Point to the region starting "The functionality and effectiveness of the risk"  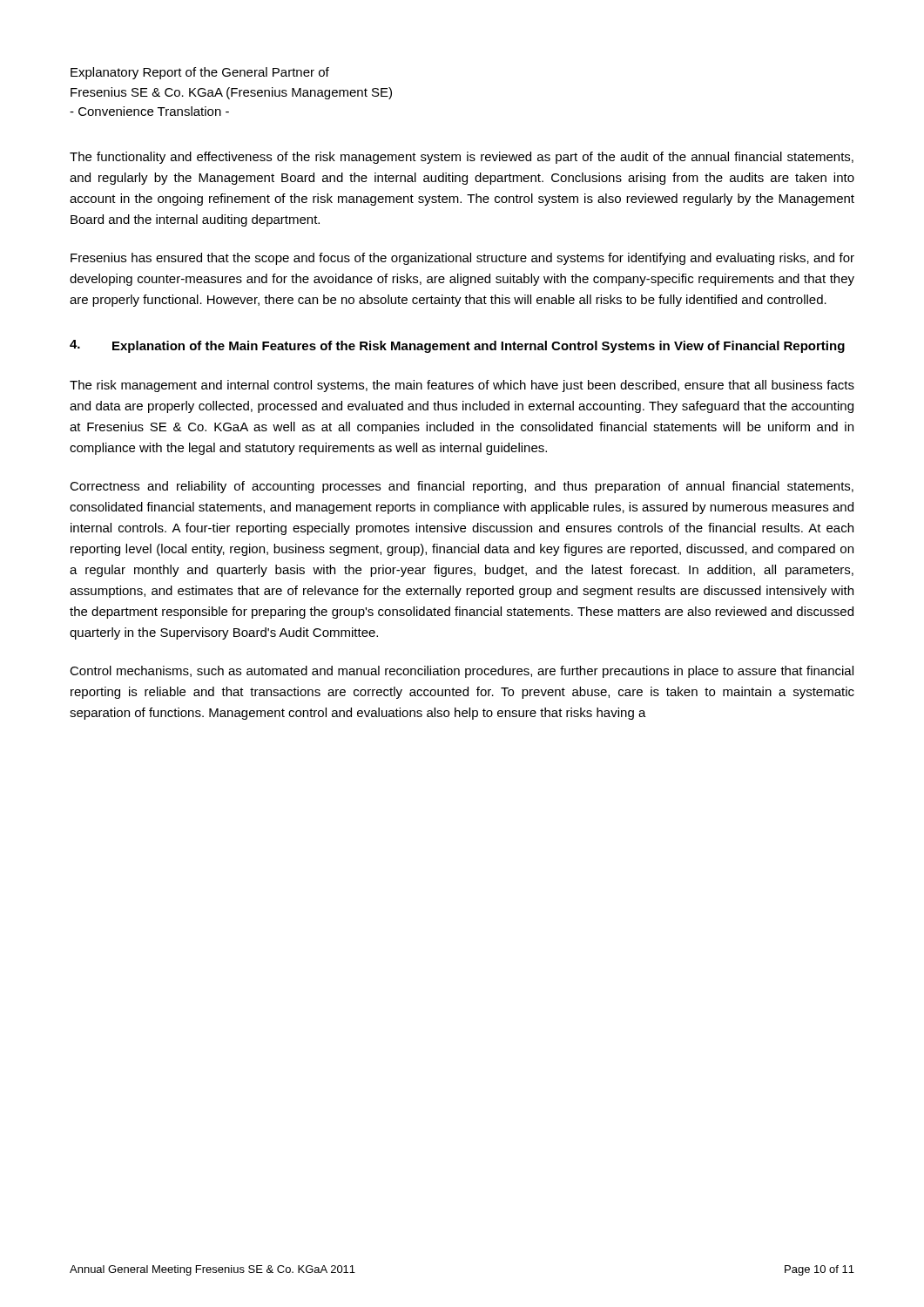tap(462, 187)
